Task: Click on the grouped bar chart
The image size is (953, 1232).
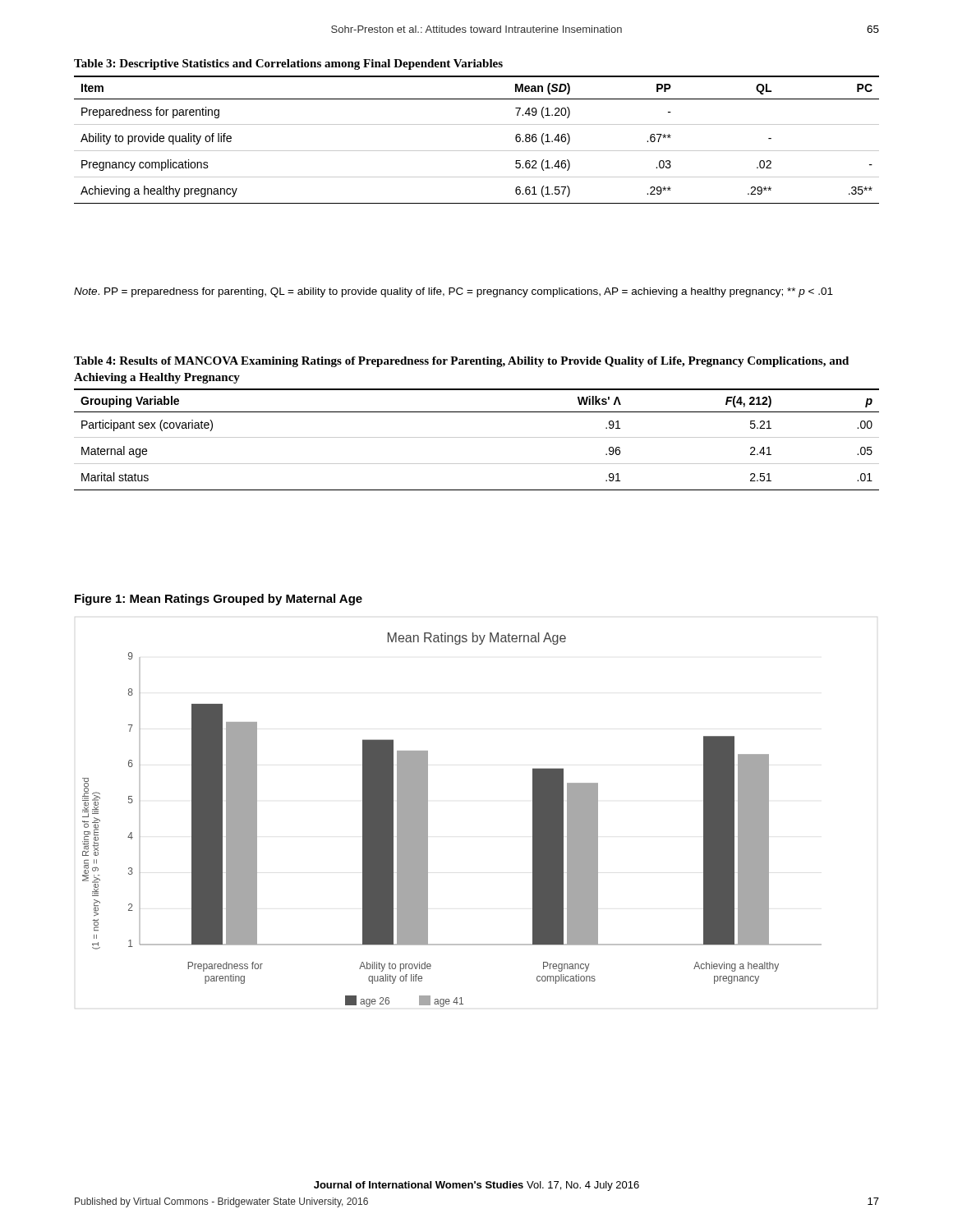Action: 476,813
